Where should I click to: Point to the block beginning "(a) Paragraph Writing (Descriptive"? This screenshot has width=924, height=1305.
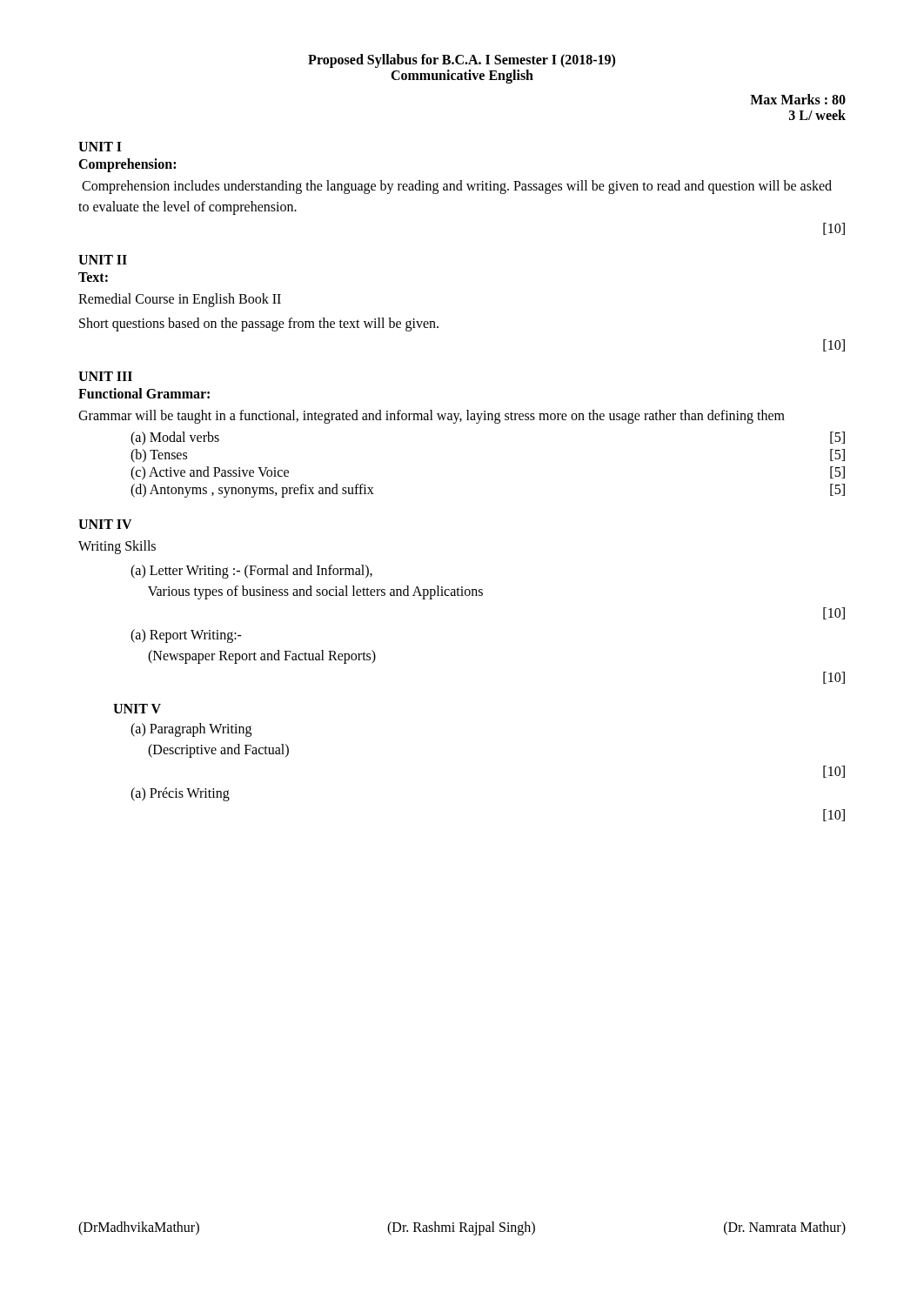pyautogui.click(x=210, y=739)
